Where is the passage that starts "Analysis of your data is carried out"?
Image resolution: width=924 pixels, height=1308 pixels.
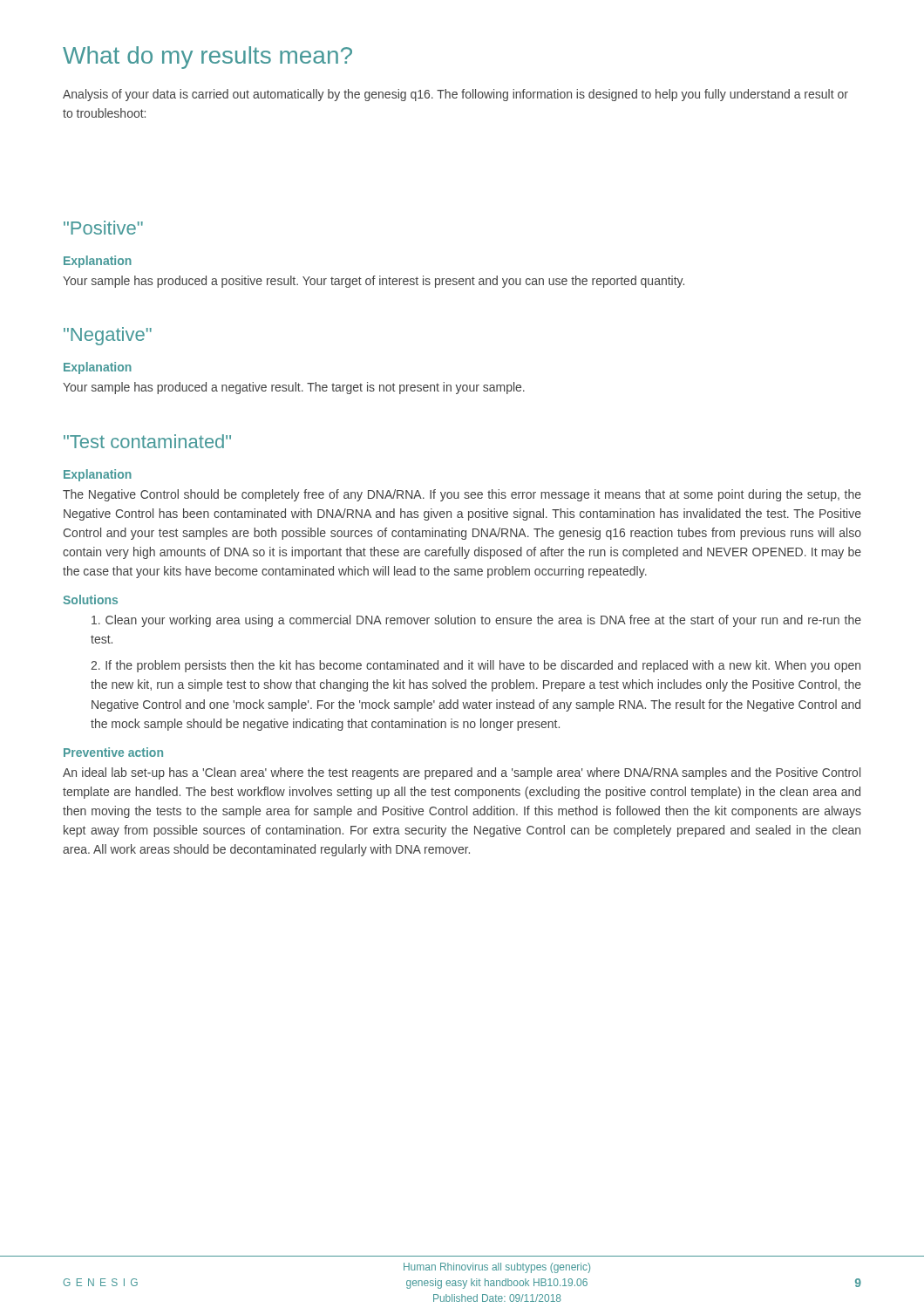(x=462, y=104)
